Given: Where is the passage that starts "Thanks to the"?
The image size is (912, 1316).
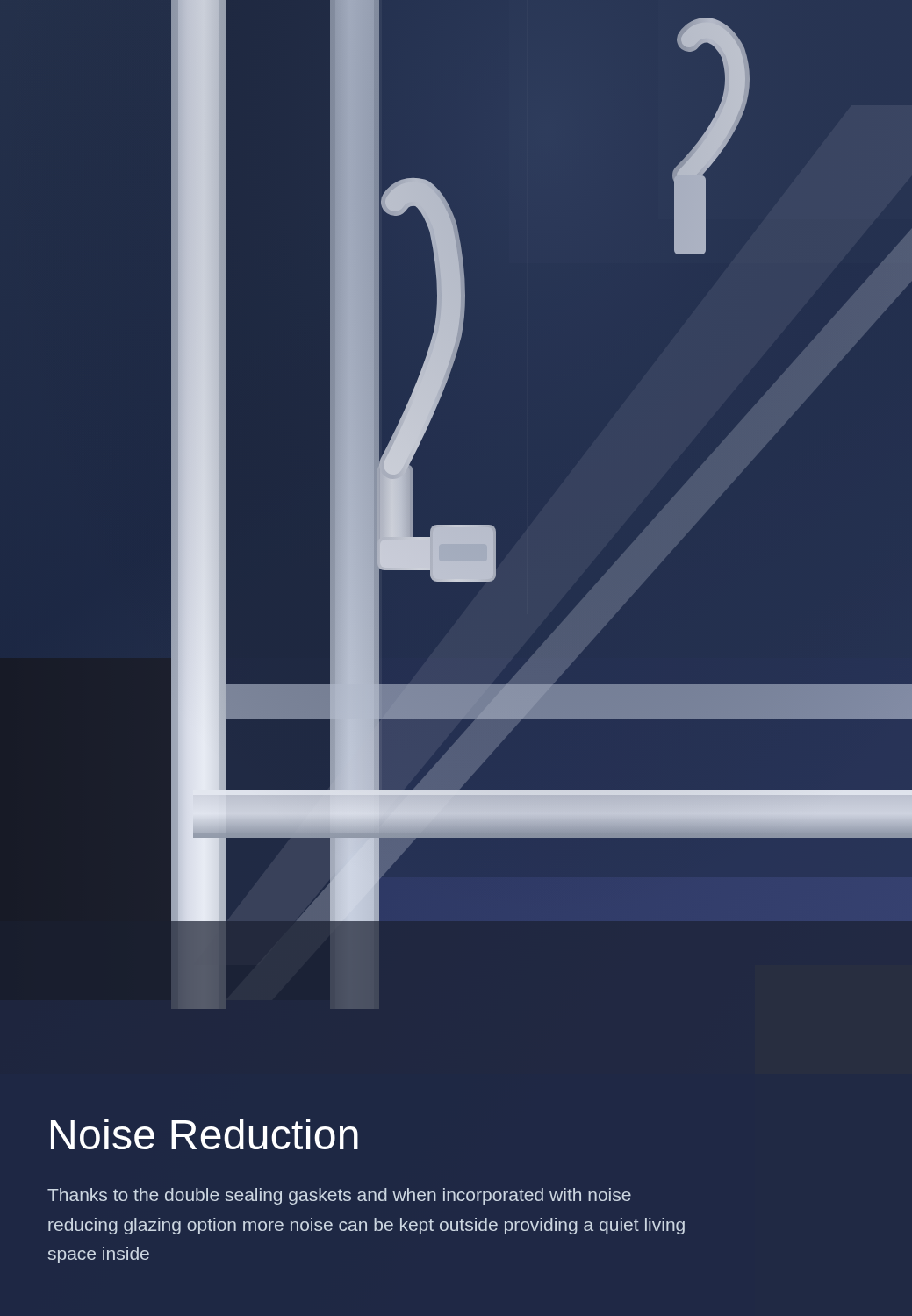Looking at the screenshot, I should [367, 1224].
